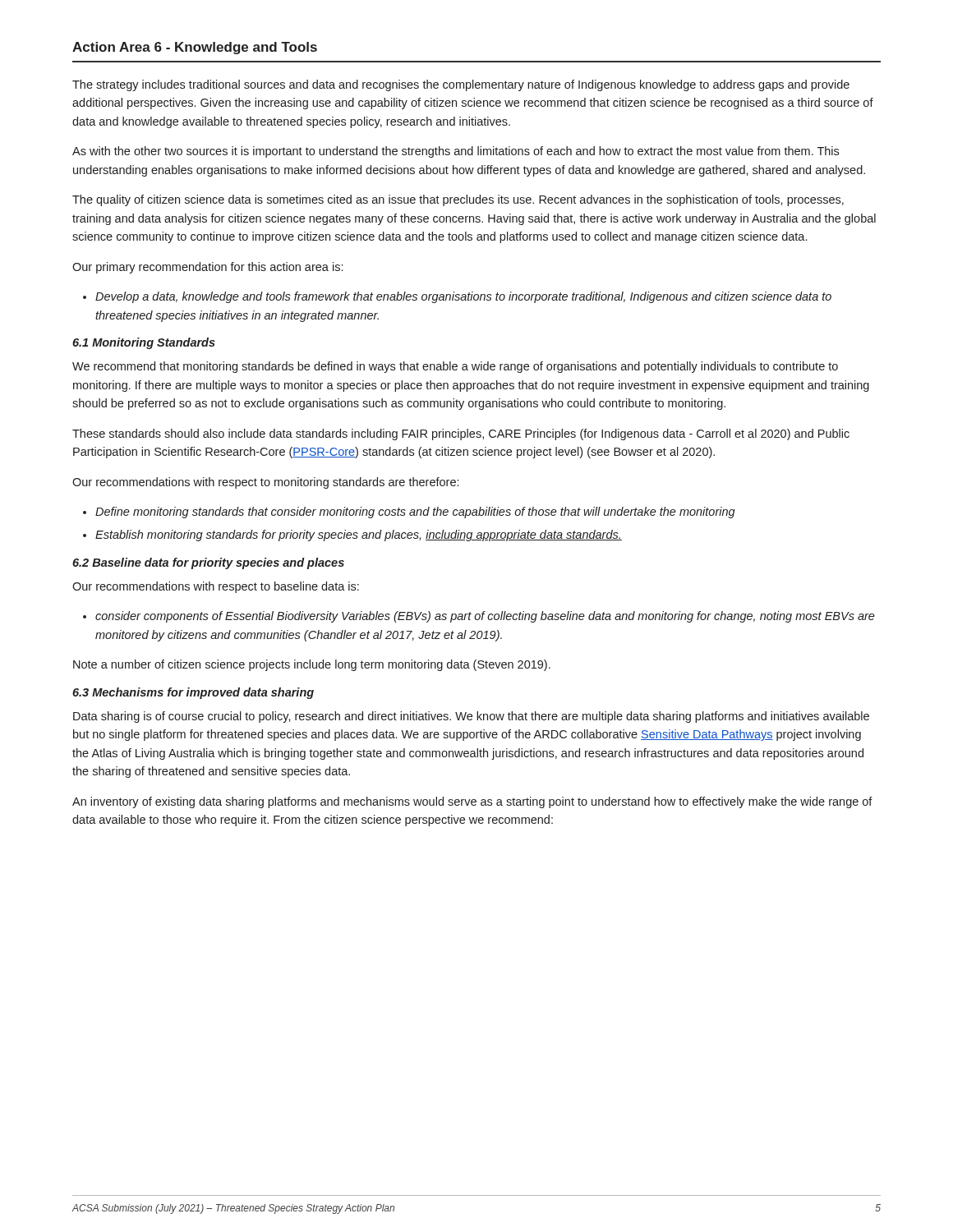Image resolution: width=953 pixels, height=1232 pixels.
Task: Select the text block with the text "Note a number of citizen science projects"
Action: tap(476, 665)
